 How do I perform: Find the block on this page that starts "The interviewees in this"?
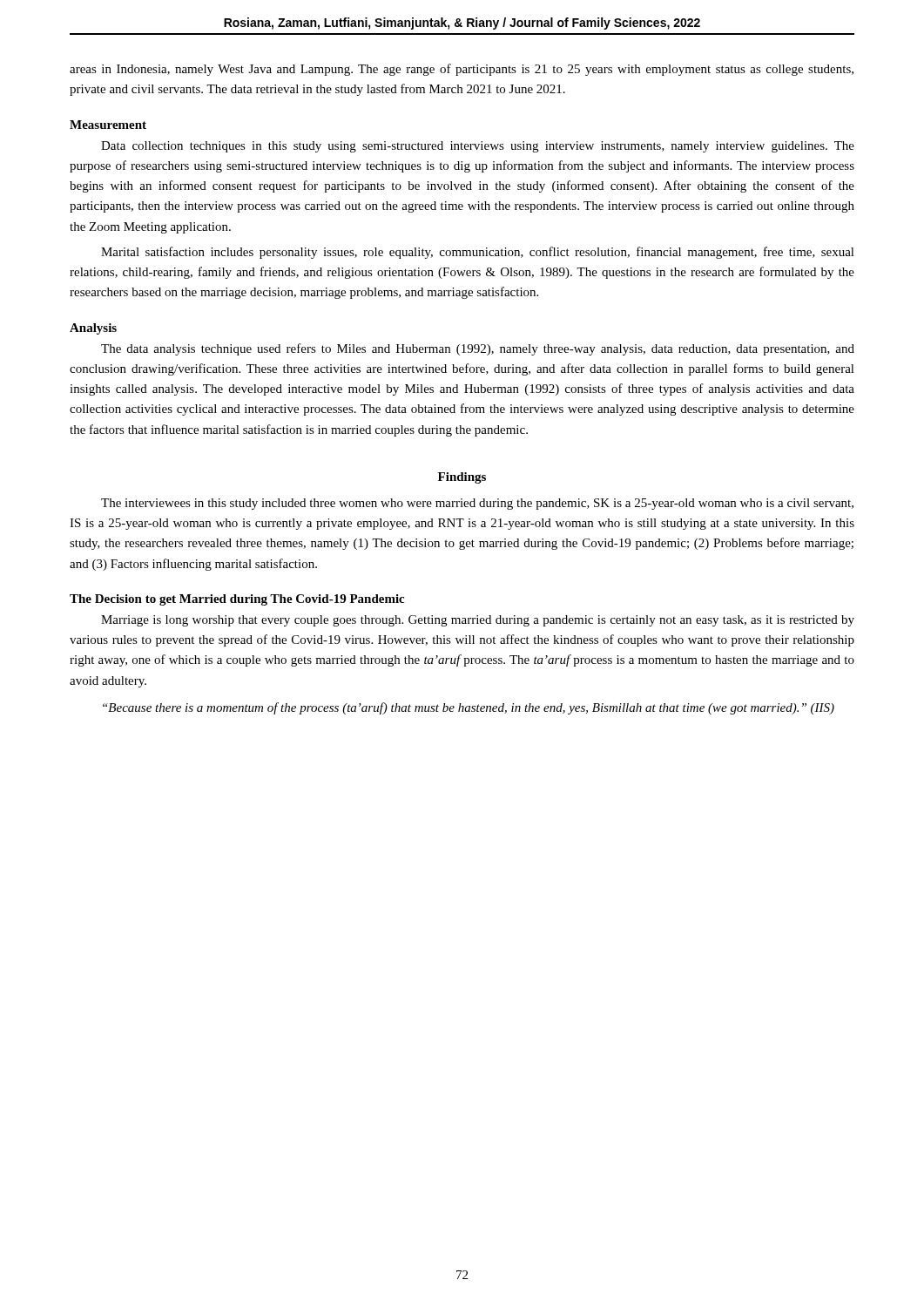462,533
